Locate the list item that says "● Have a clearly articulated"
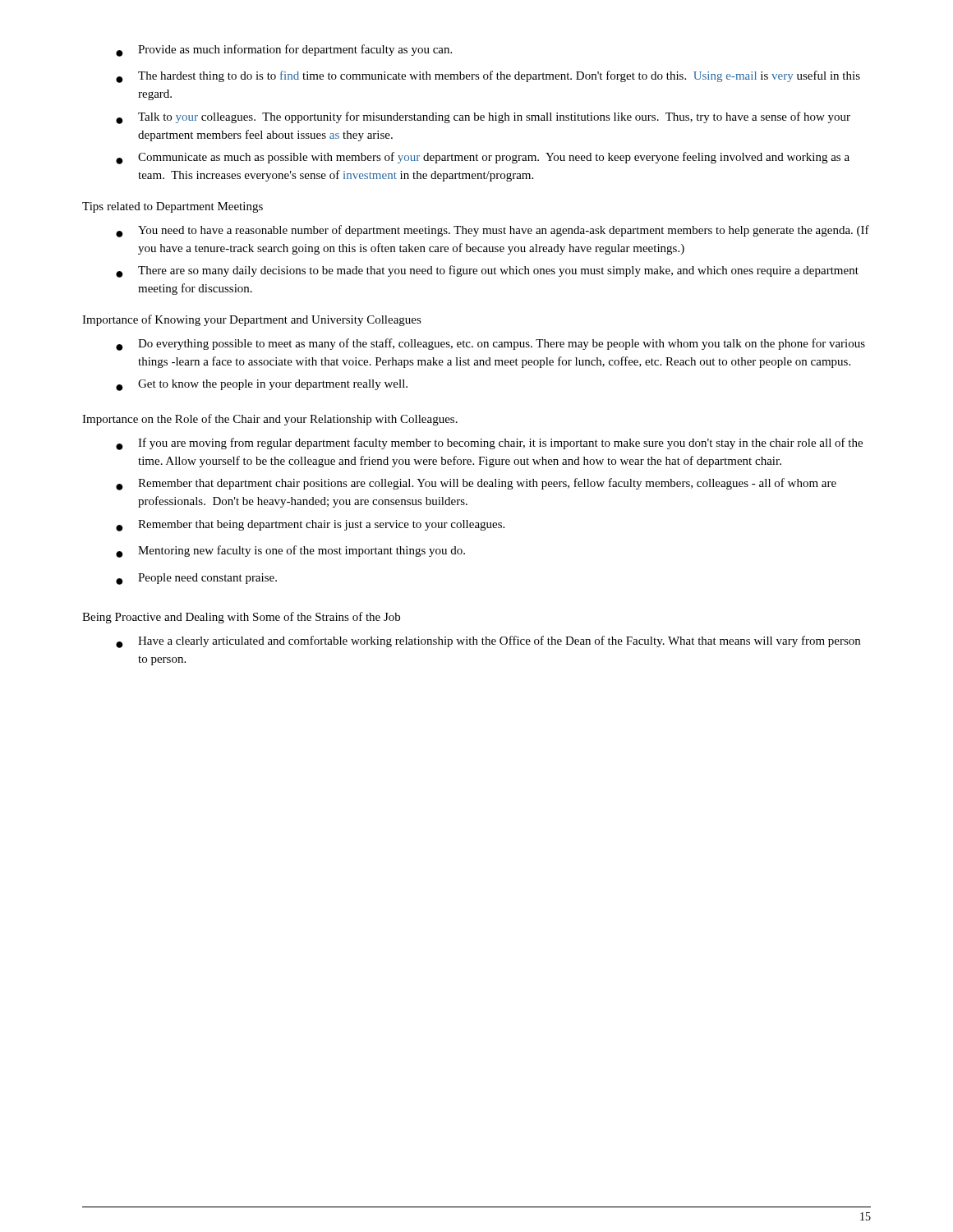 [x=493, y=650]
